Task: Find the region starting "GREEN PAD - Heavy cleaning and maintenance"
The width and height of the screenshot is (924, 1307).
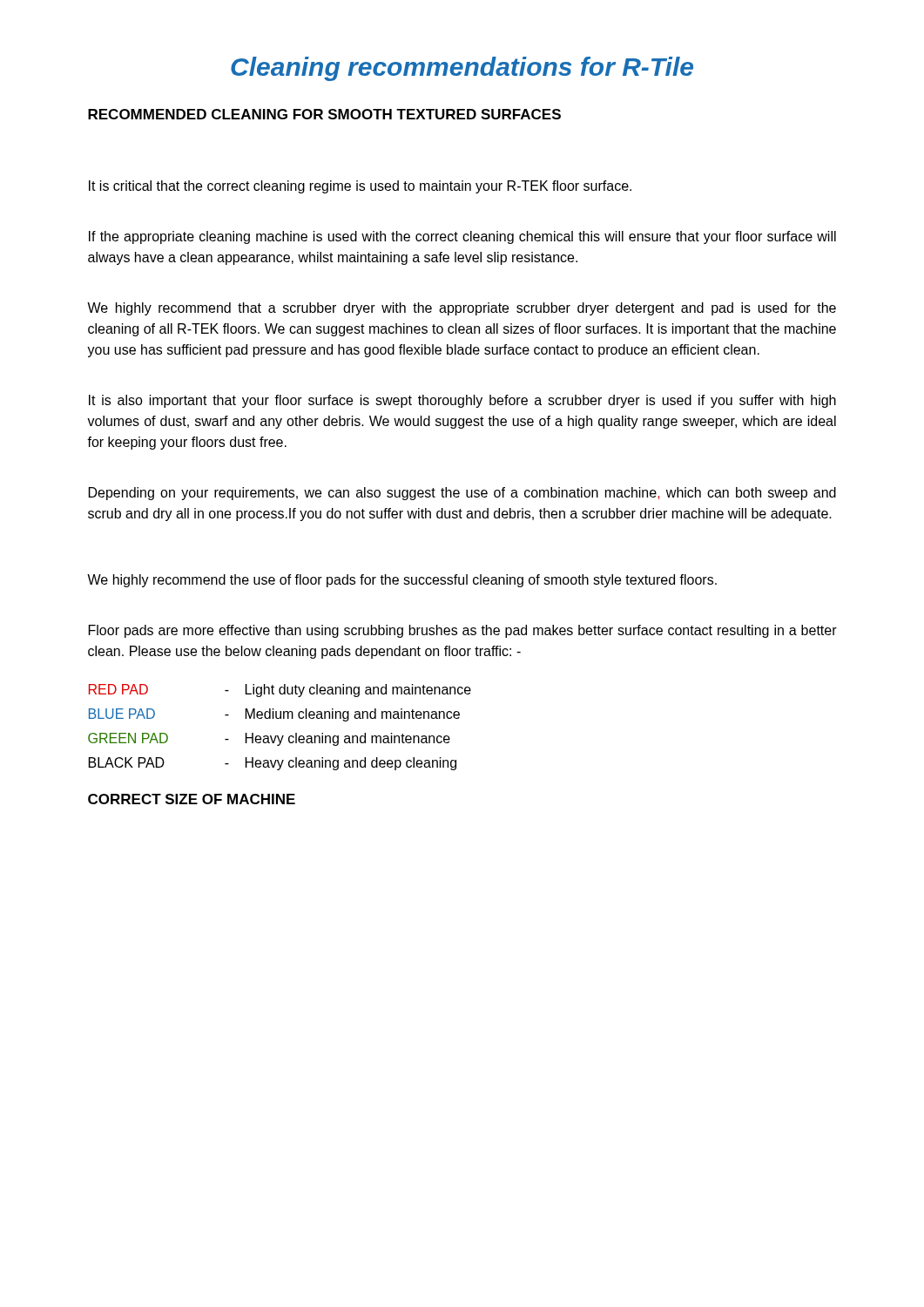Action: [269, 739]
